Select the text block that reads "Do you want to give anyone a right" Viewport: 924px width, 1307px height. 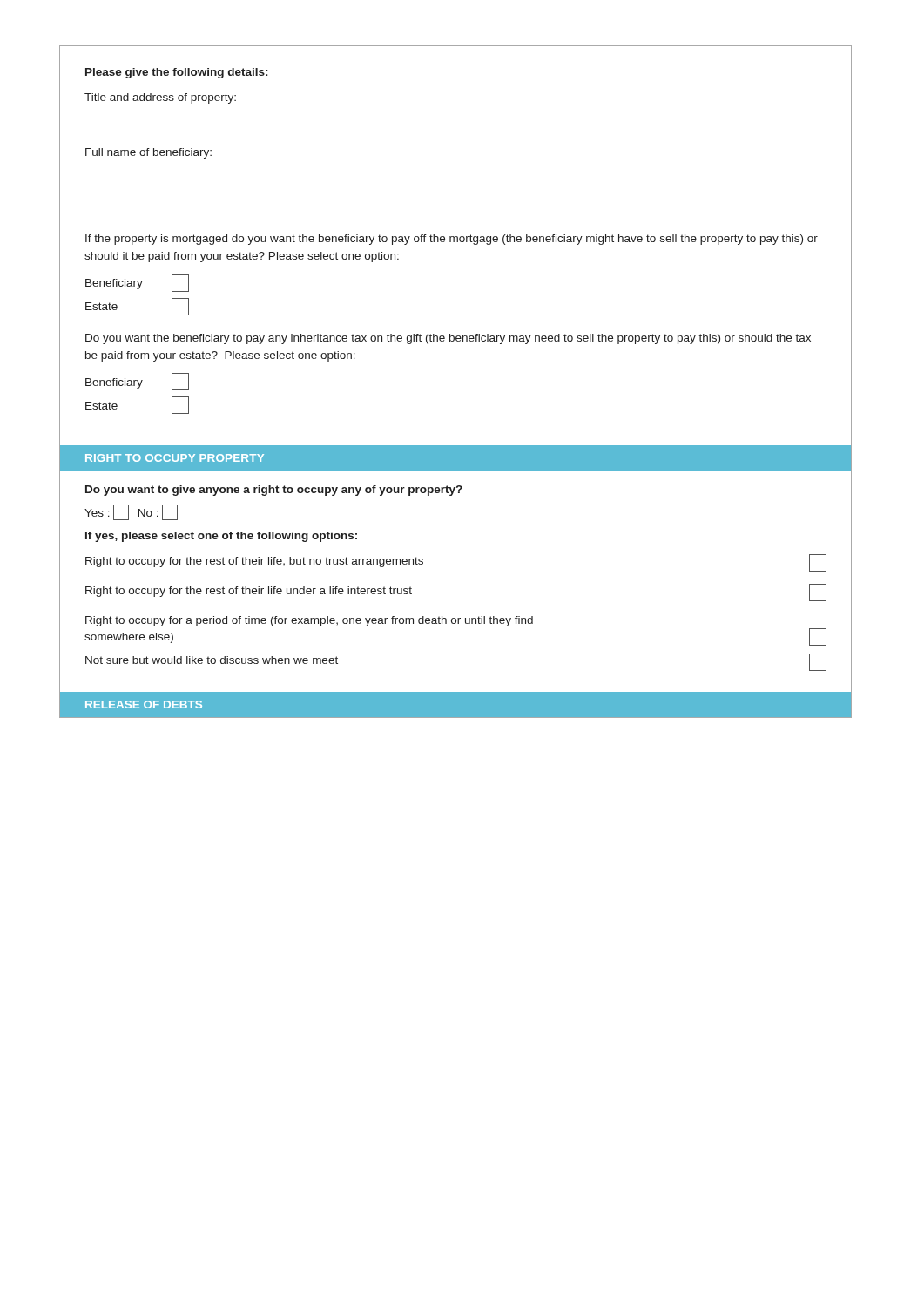pos(274,489)
